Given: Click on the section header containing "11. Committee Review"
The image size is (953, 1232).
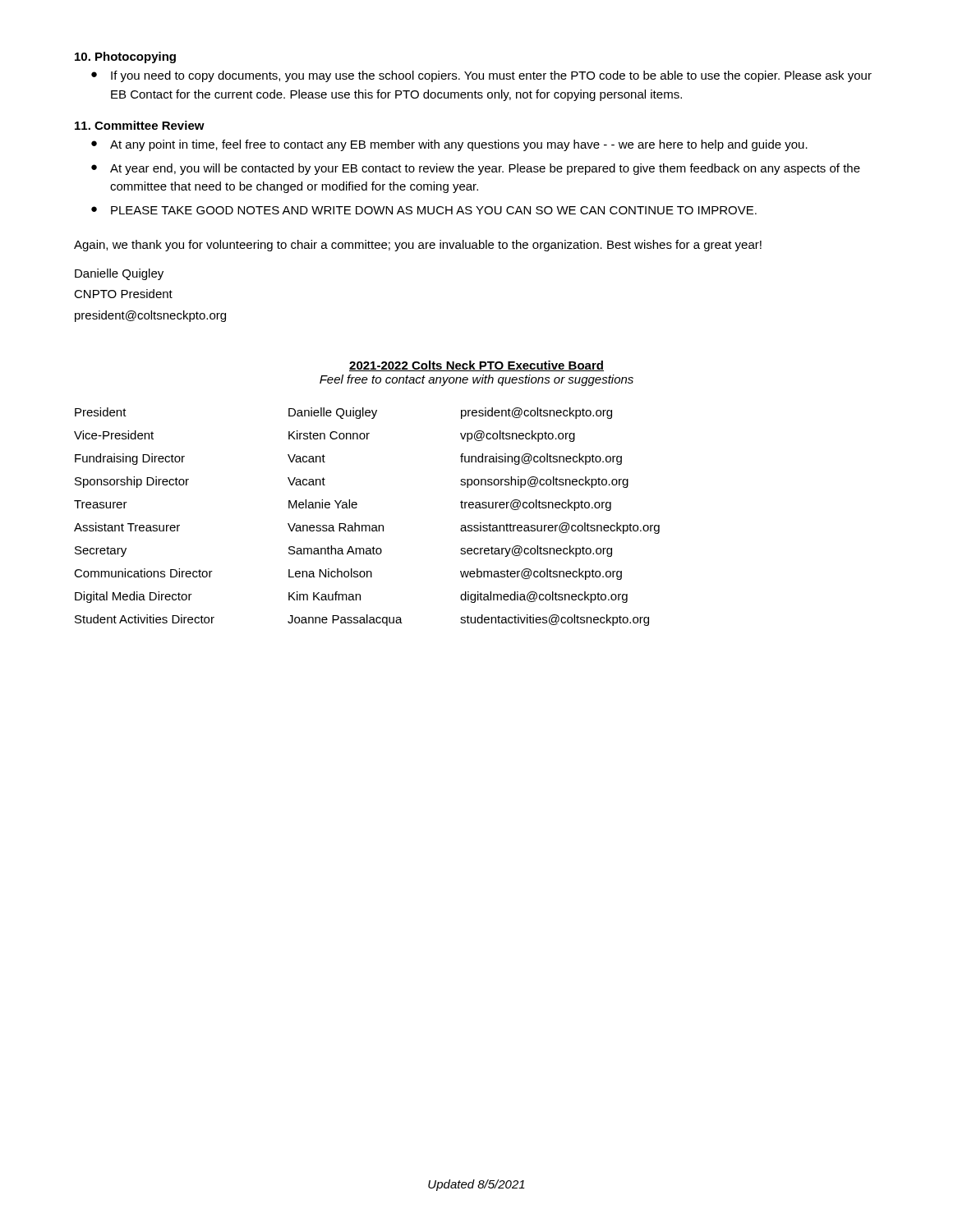Looking at the screenshot, I should pyautogui.click(x=139, y=125).
